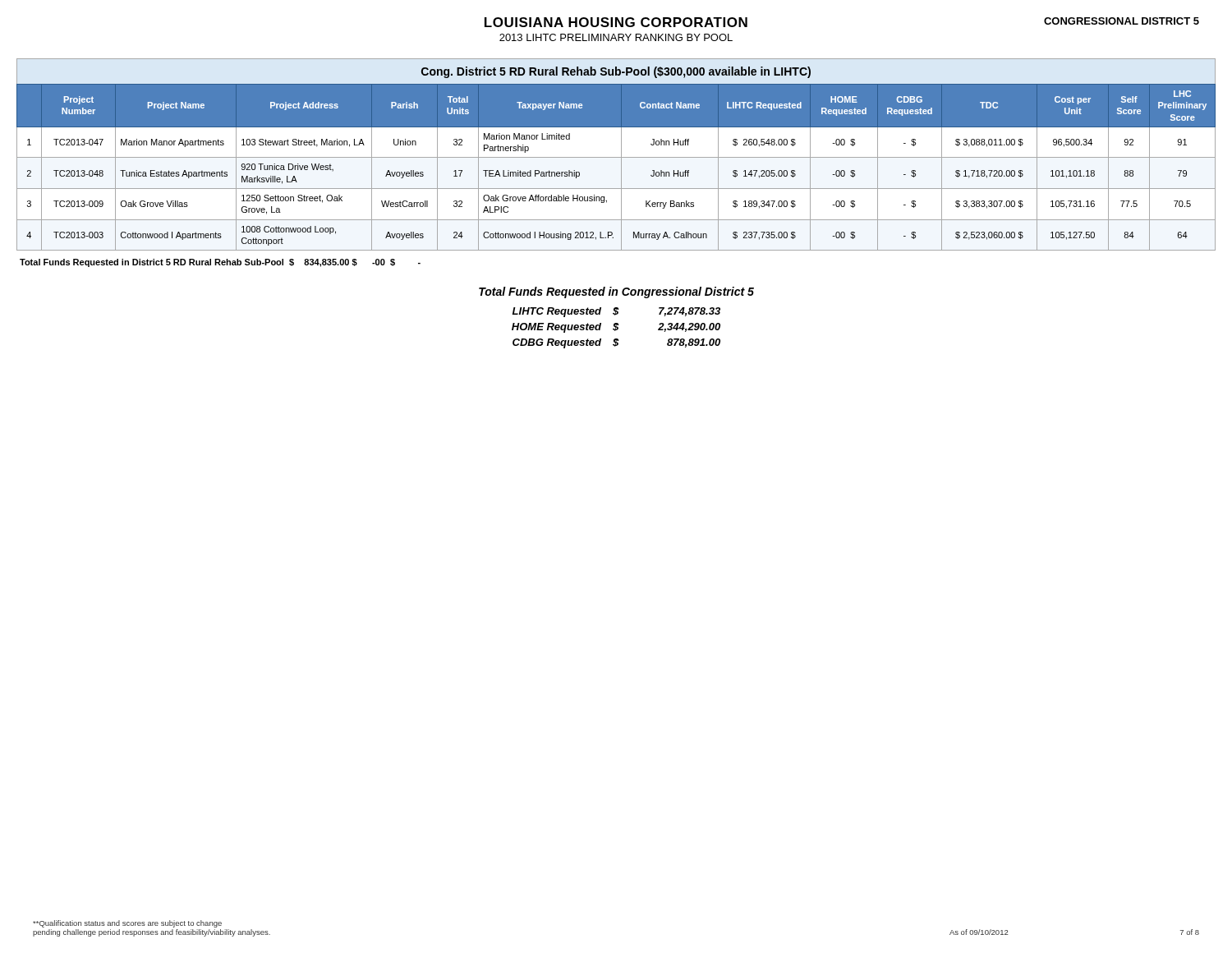Click the passage that begins "Total Funds Requested in District 5 RD Rural"

click(x=220, y=262)
